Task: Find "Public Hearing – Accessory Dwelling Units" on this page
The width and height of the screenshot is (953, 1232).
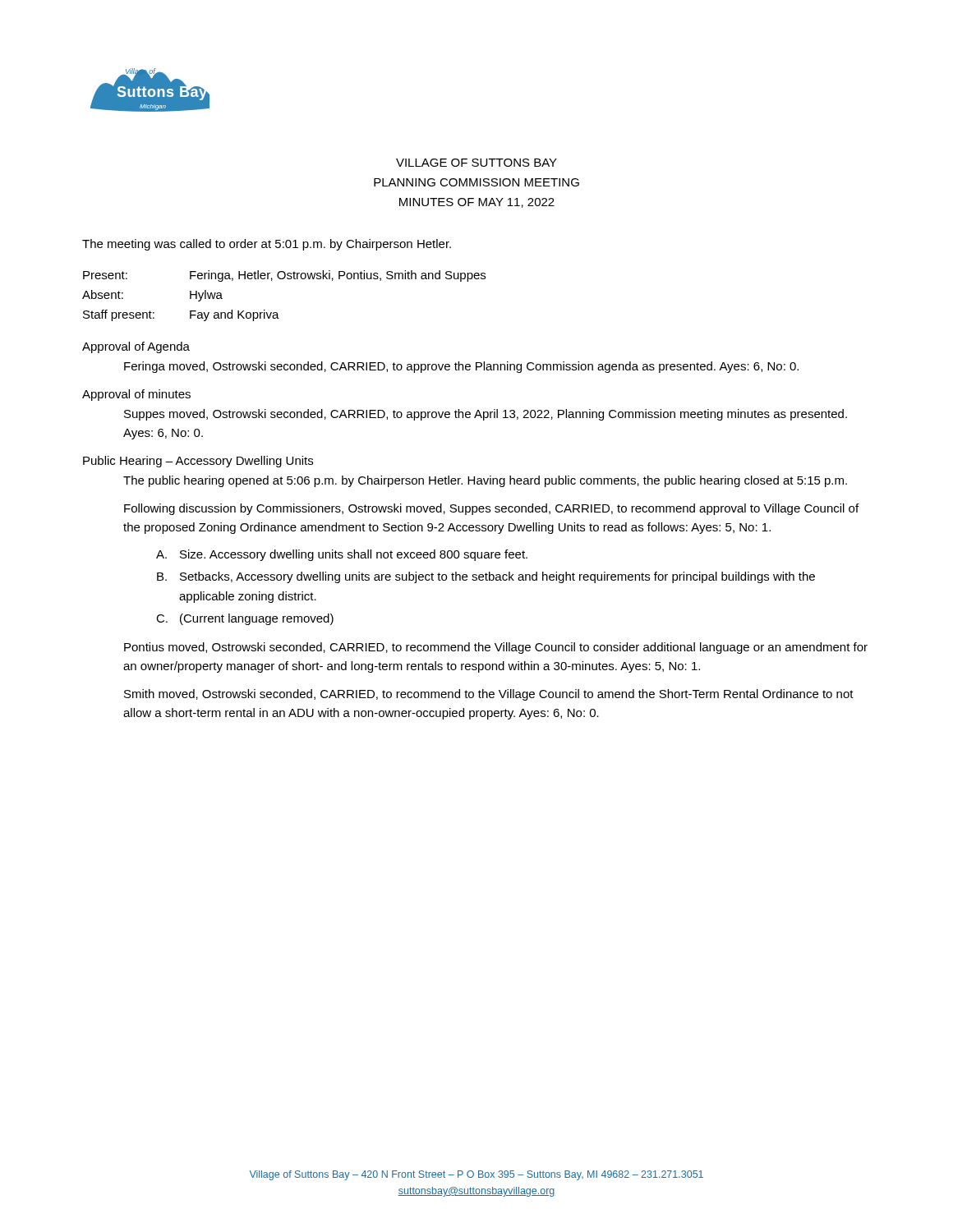Action: 198,461
